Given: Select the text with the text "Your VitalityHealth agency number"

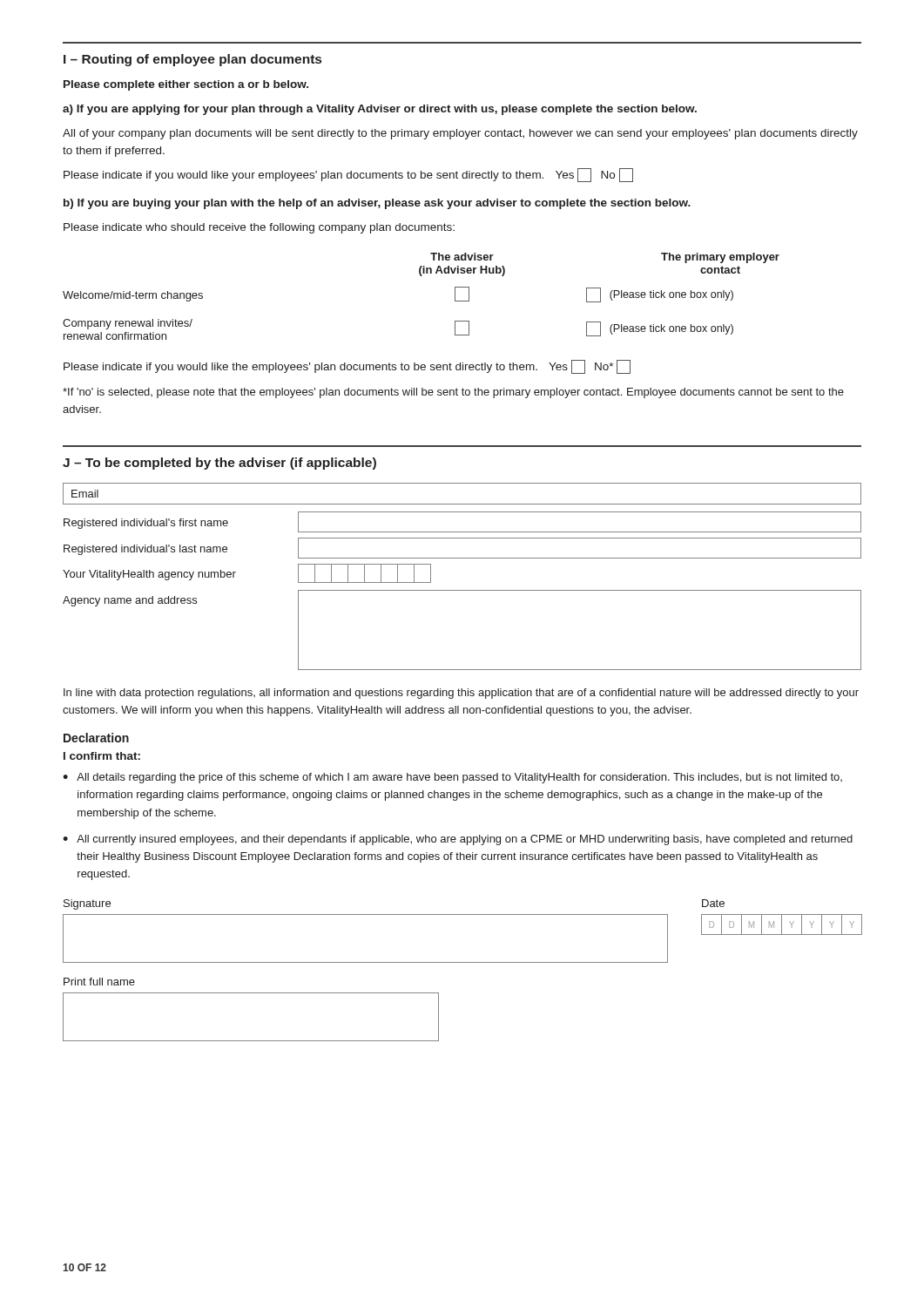Looking at the screenshot, I should pyautogui.click(x=246, y=573).
